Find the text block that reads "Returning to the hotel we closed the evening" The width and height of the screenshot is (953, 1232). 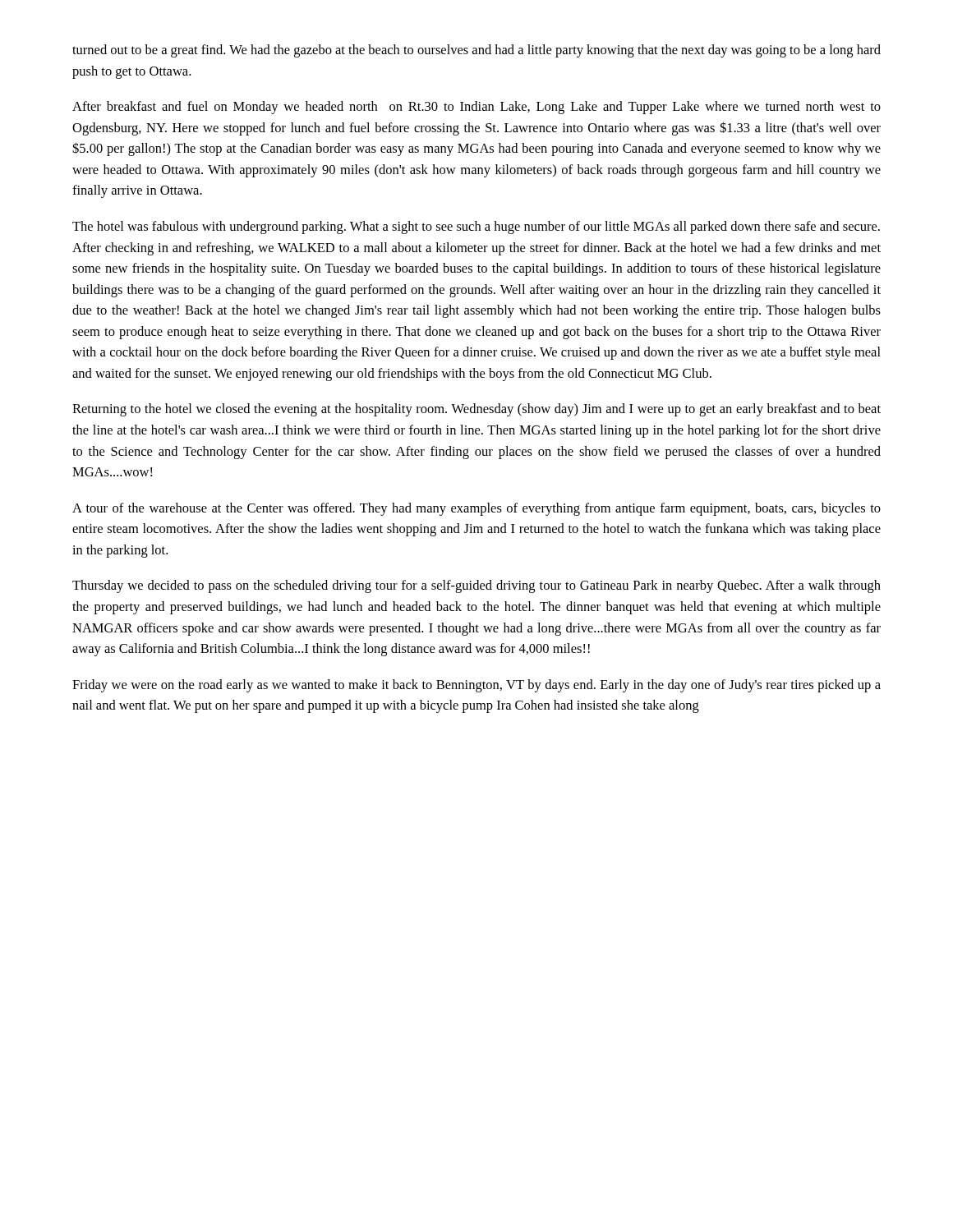[476, 440]
